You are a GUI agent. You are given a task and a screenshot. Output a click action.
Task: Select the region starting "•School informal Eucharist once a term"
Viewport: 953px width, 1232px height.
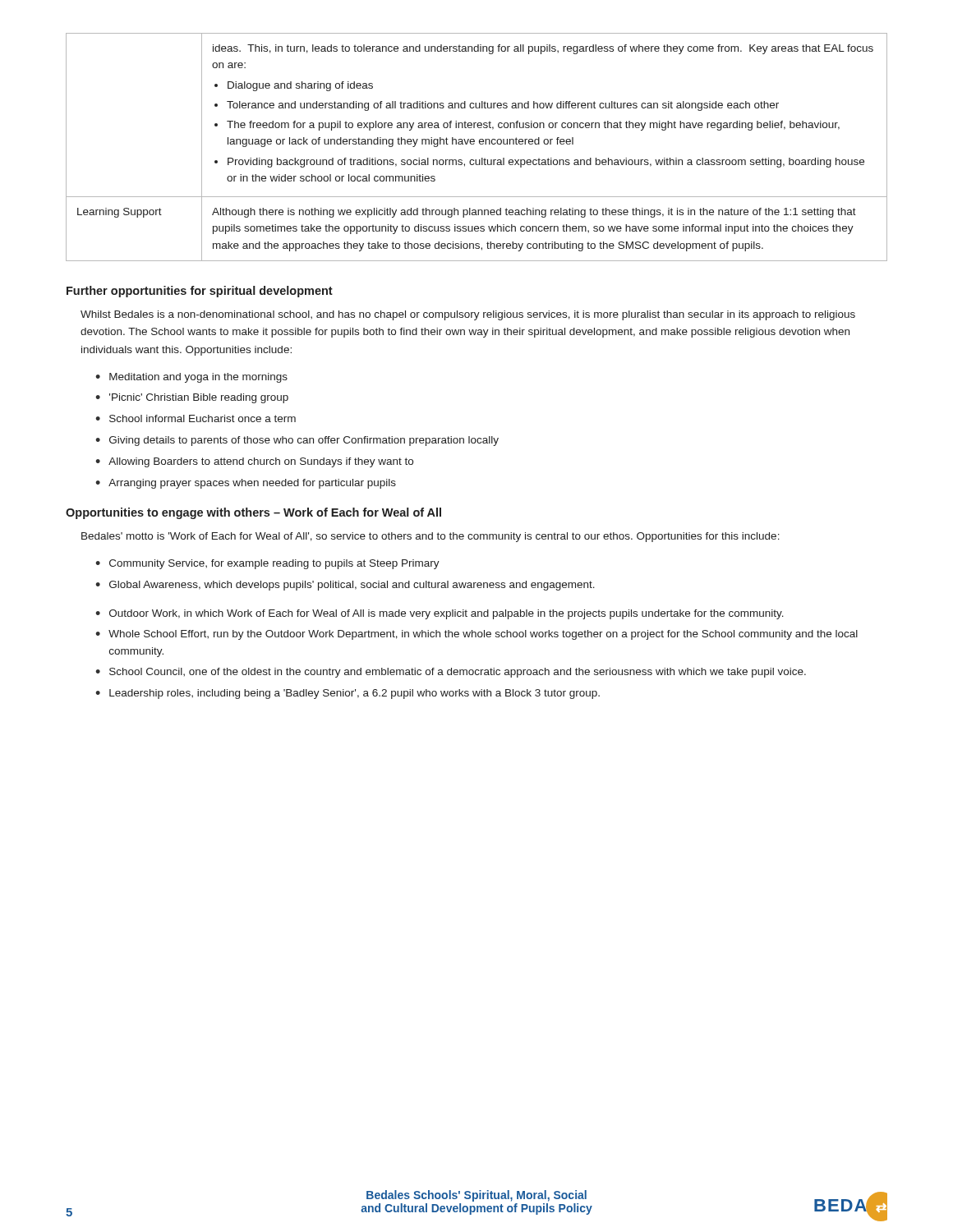(196, 419)
